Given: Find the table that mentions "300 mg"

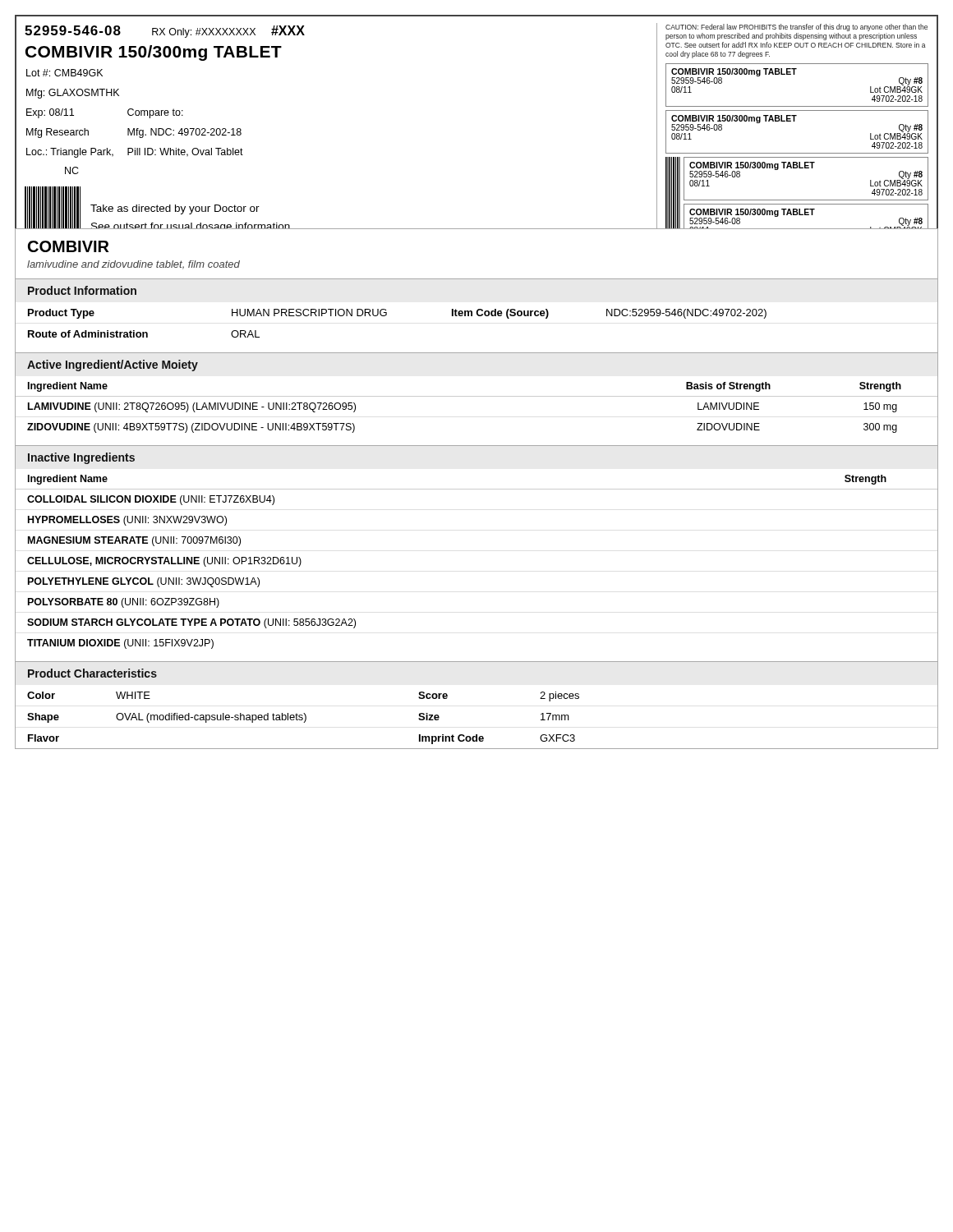Looking at the screenshot, I should [x=476, y=407].
